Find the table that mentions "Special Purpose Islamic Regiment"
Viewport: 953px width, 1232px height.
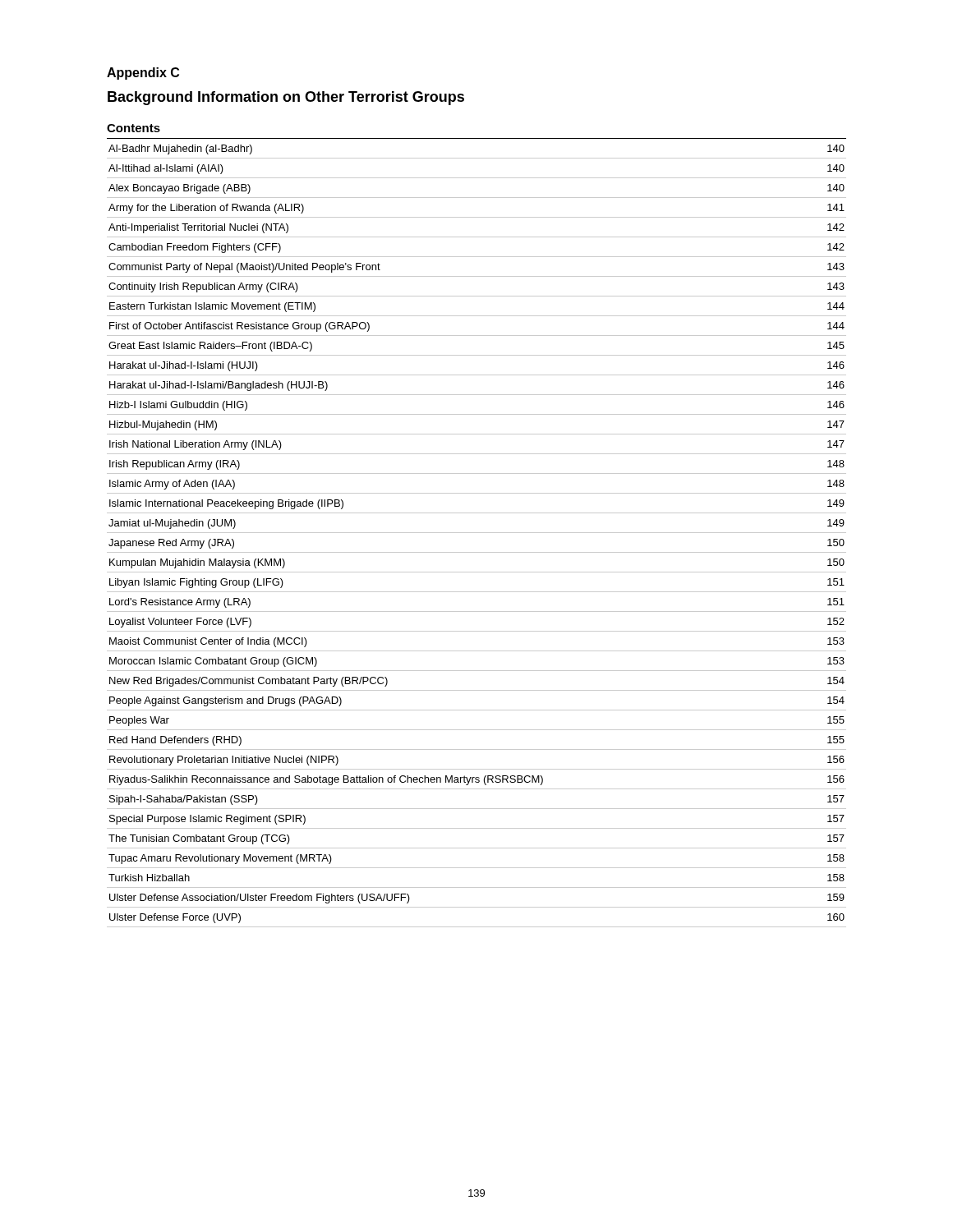tap(476, 533)
